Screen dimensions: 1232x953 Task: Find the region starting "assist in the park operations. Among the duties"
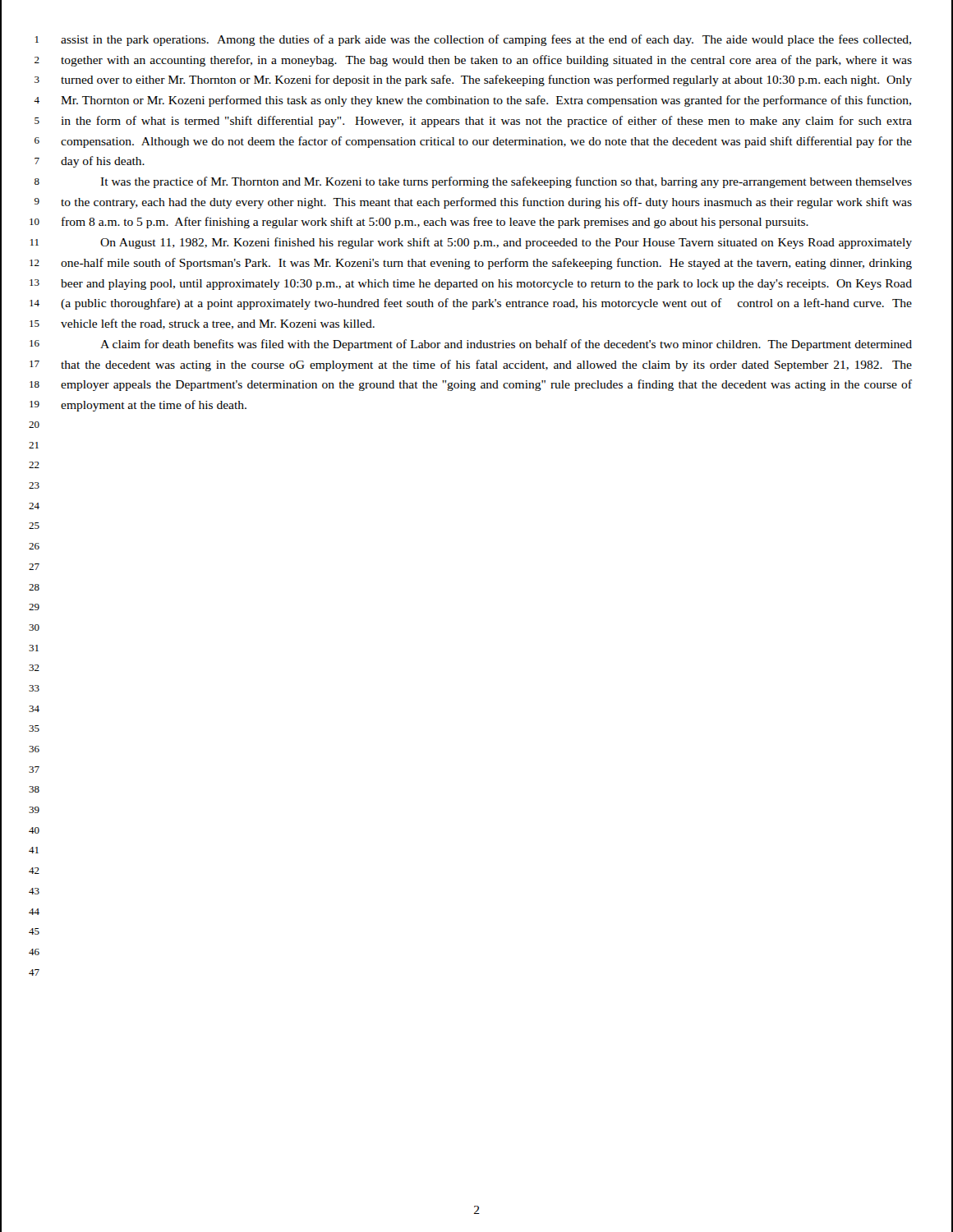coord(486,100)
